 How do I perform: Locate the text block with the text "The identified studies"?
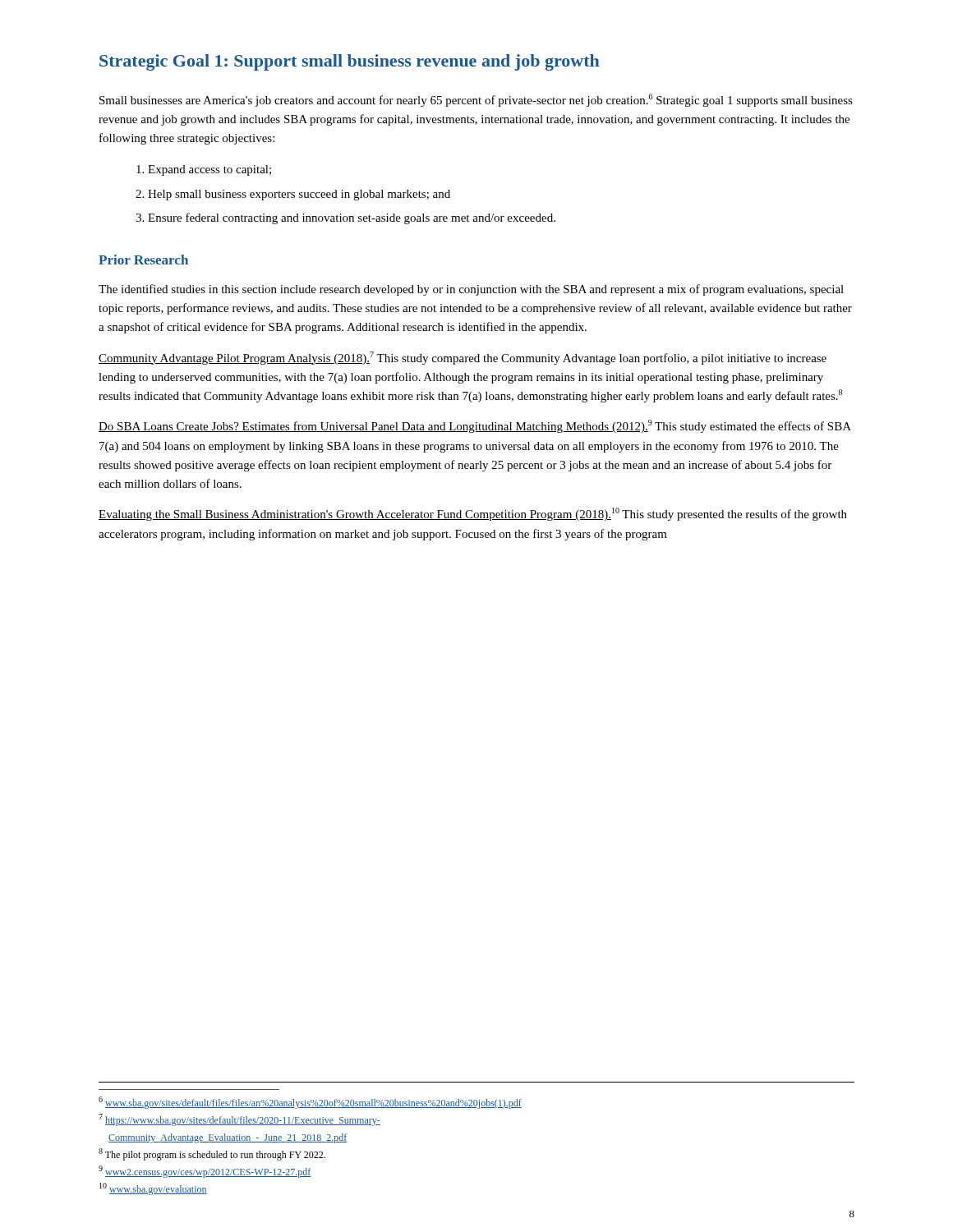[476, 309]
